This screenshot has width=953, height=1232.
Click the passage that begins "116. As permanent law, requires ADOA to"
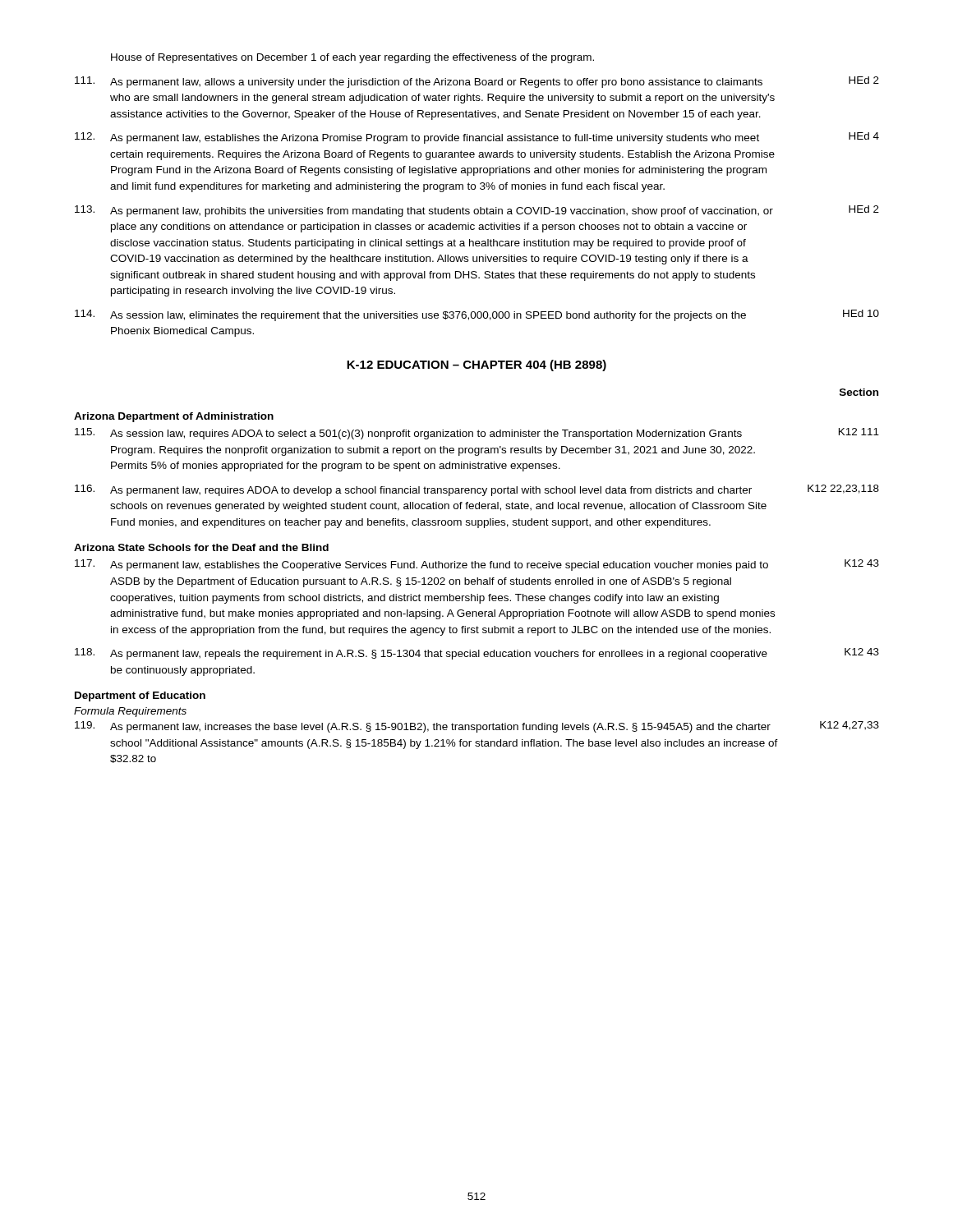tap(476, 506)
